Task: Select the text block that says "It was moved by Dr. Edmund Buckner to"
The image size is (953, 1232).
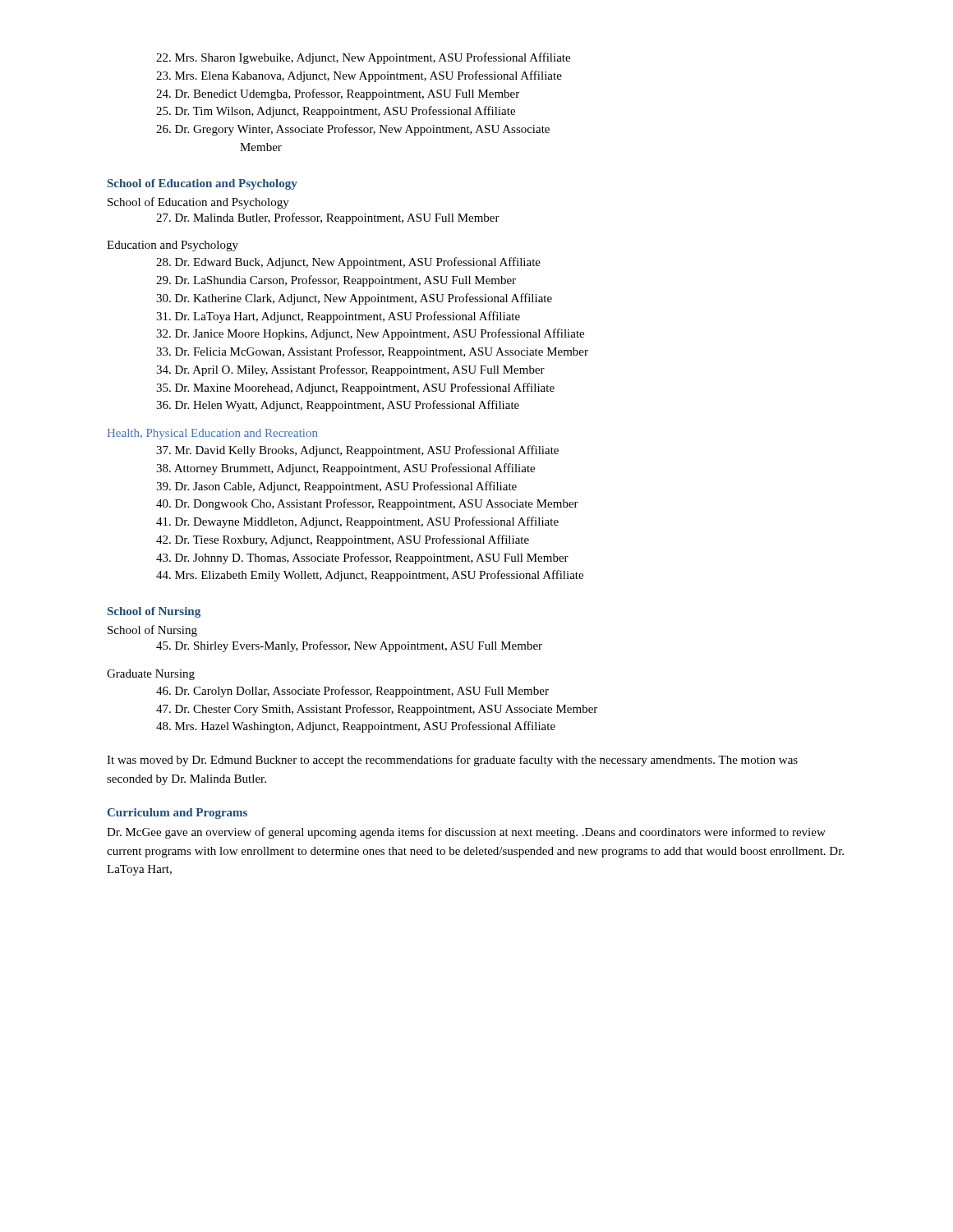Action: (x=452, y=769)
